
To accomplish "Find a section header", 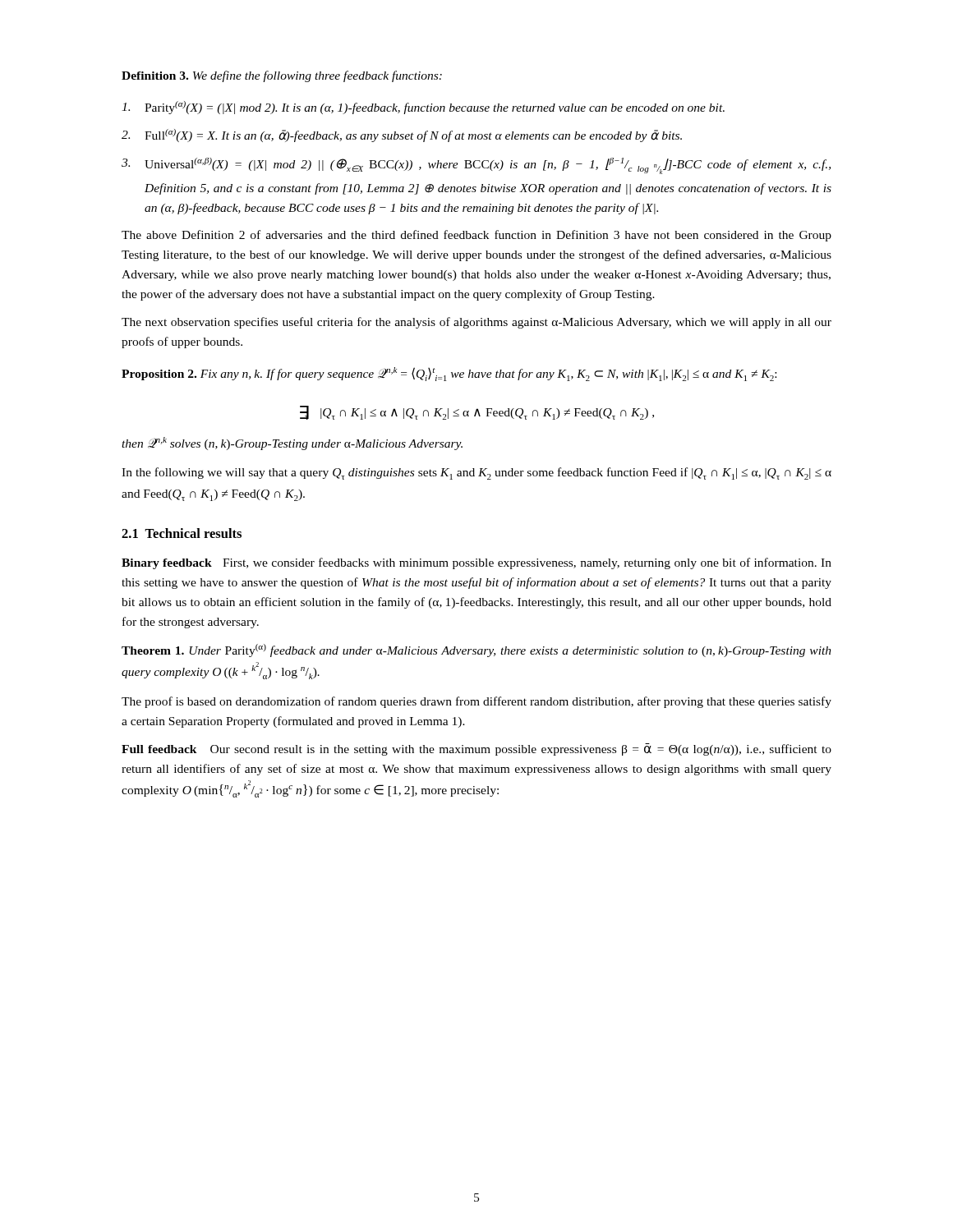I will pos(182,534).
